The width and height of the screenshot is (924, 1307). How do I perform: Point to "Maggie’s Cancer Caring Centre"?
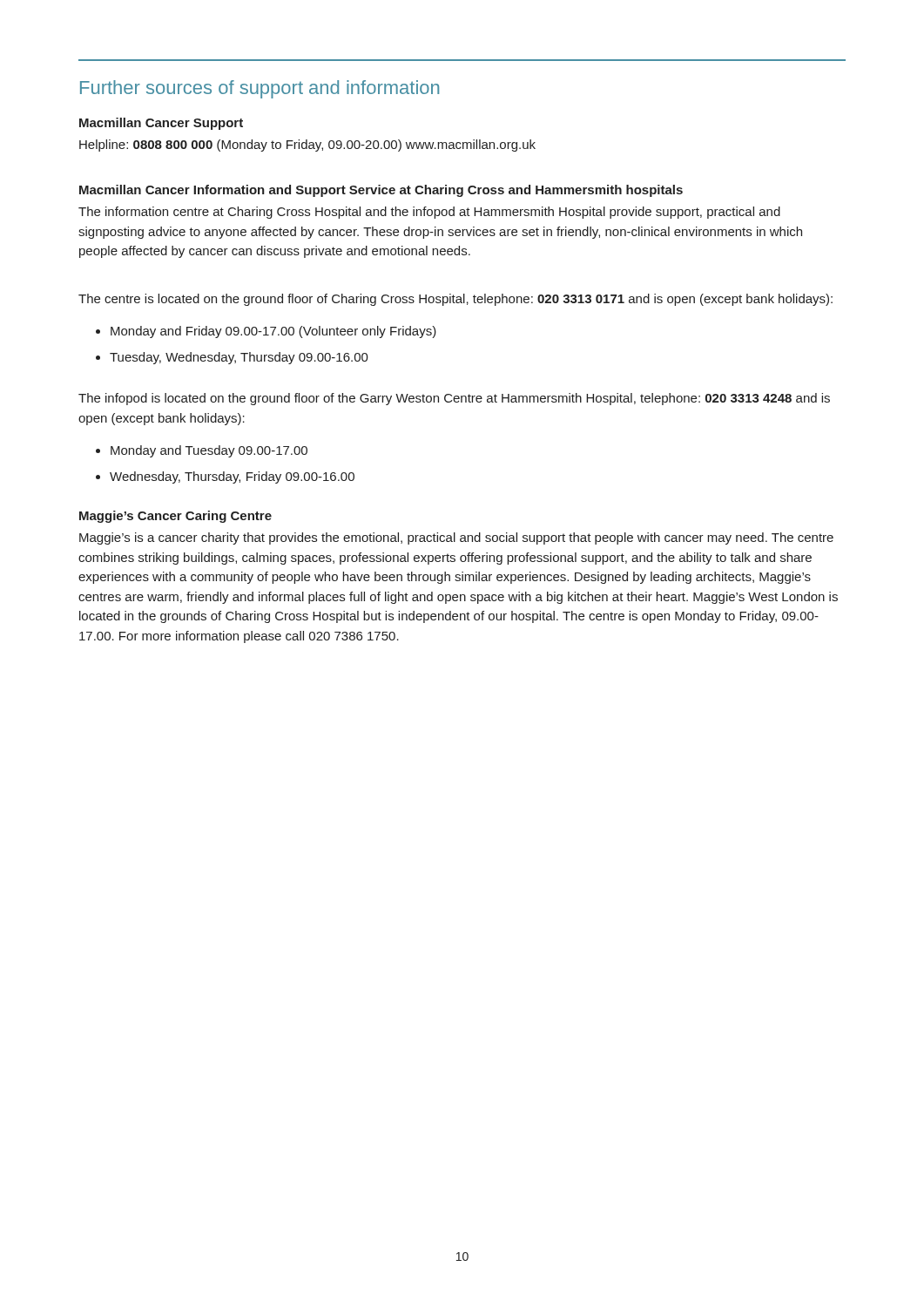[x=175, y=517]
